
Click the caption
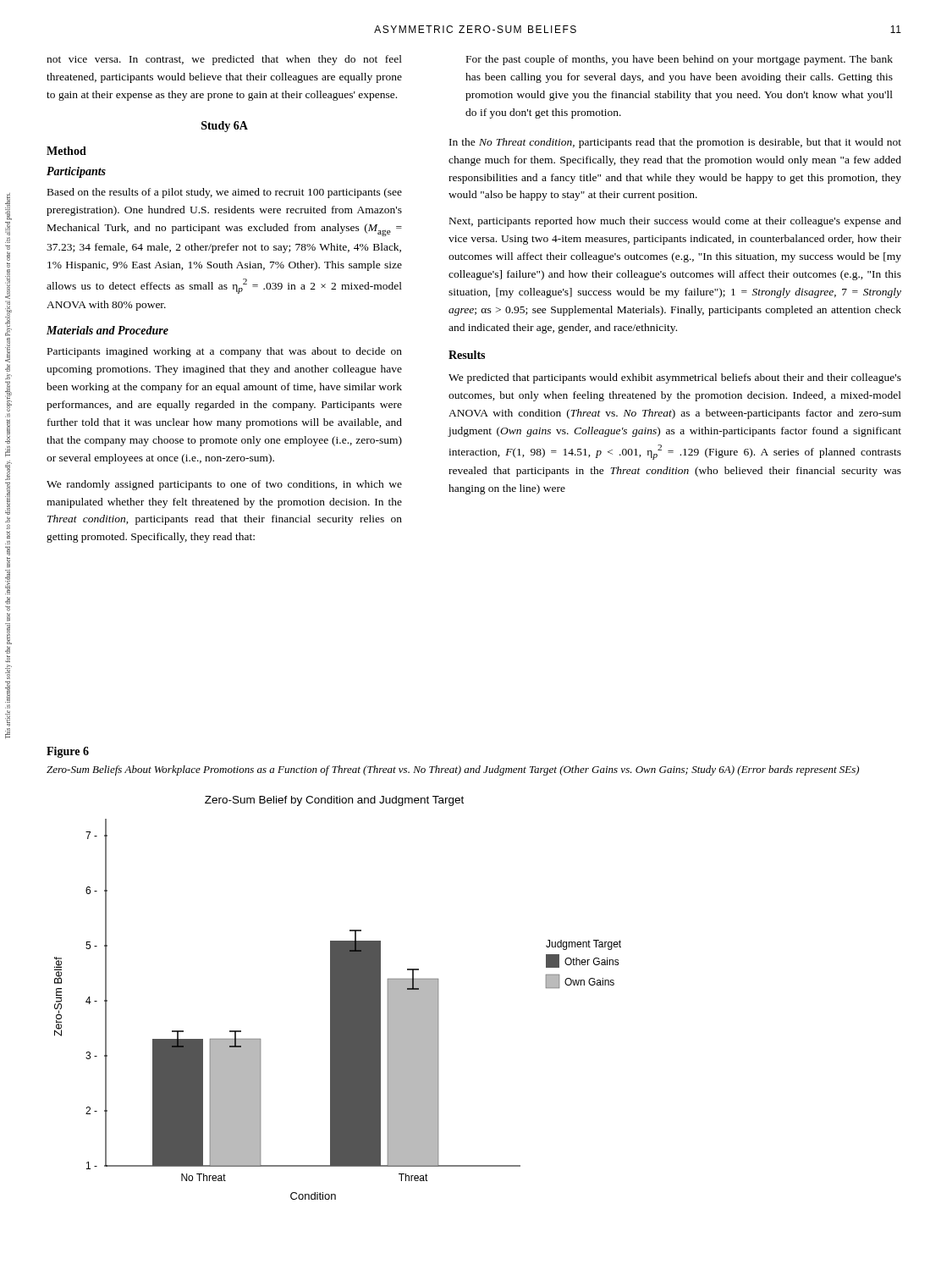point(453,769)
